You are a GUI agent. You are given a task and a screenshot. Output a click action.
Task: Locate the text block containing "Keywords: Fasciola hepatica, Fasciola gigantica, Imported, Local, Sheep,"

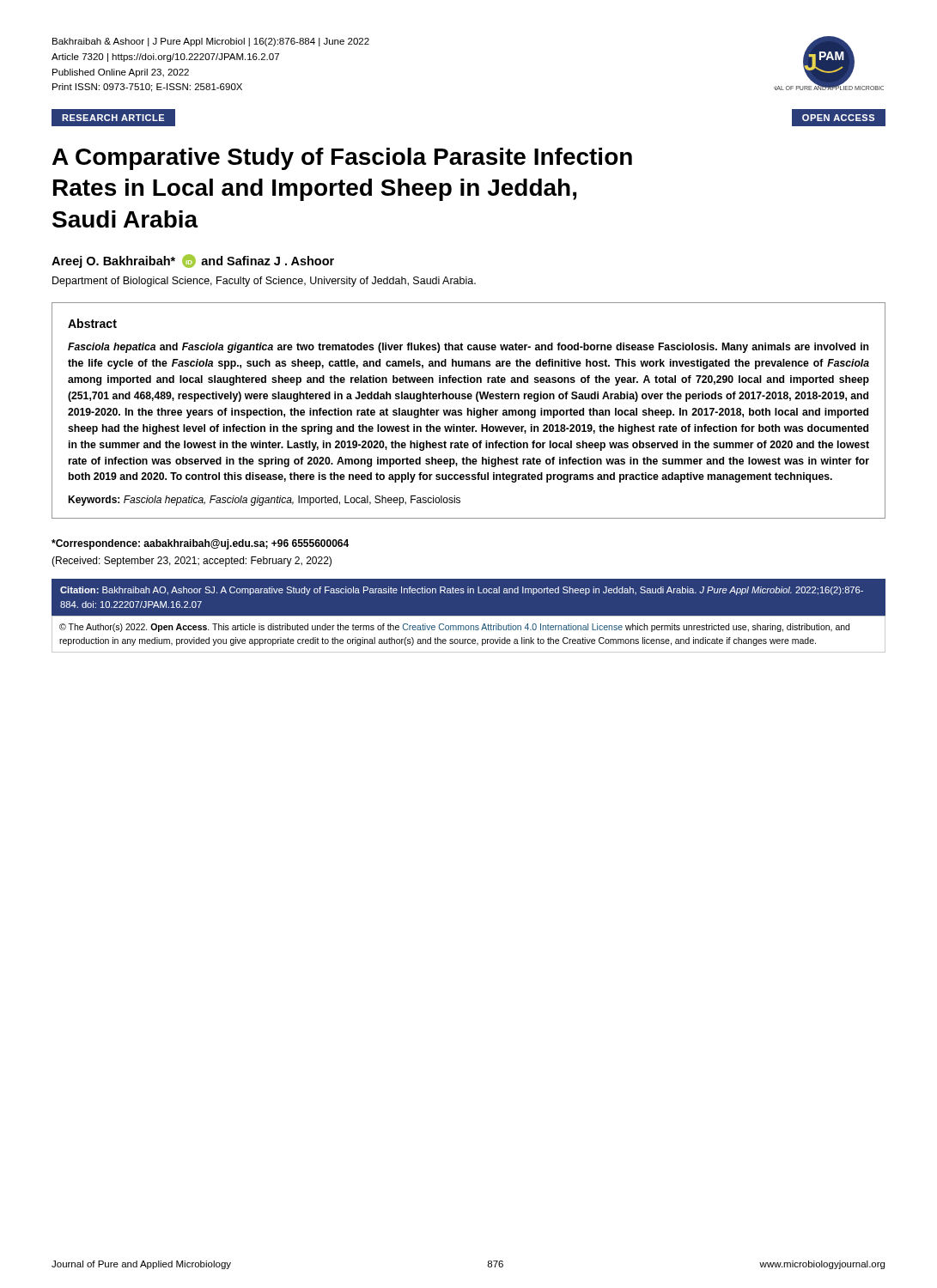pos(264,500)
